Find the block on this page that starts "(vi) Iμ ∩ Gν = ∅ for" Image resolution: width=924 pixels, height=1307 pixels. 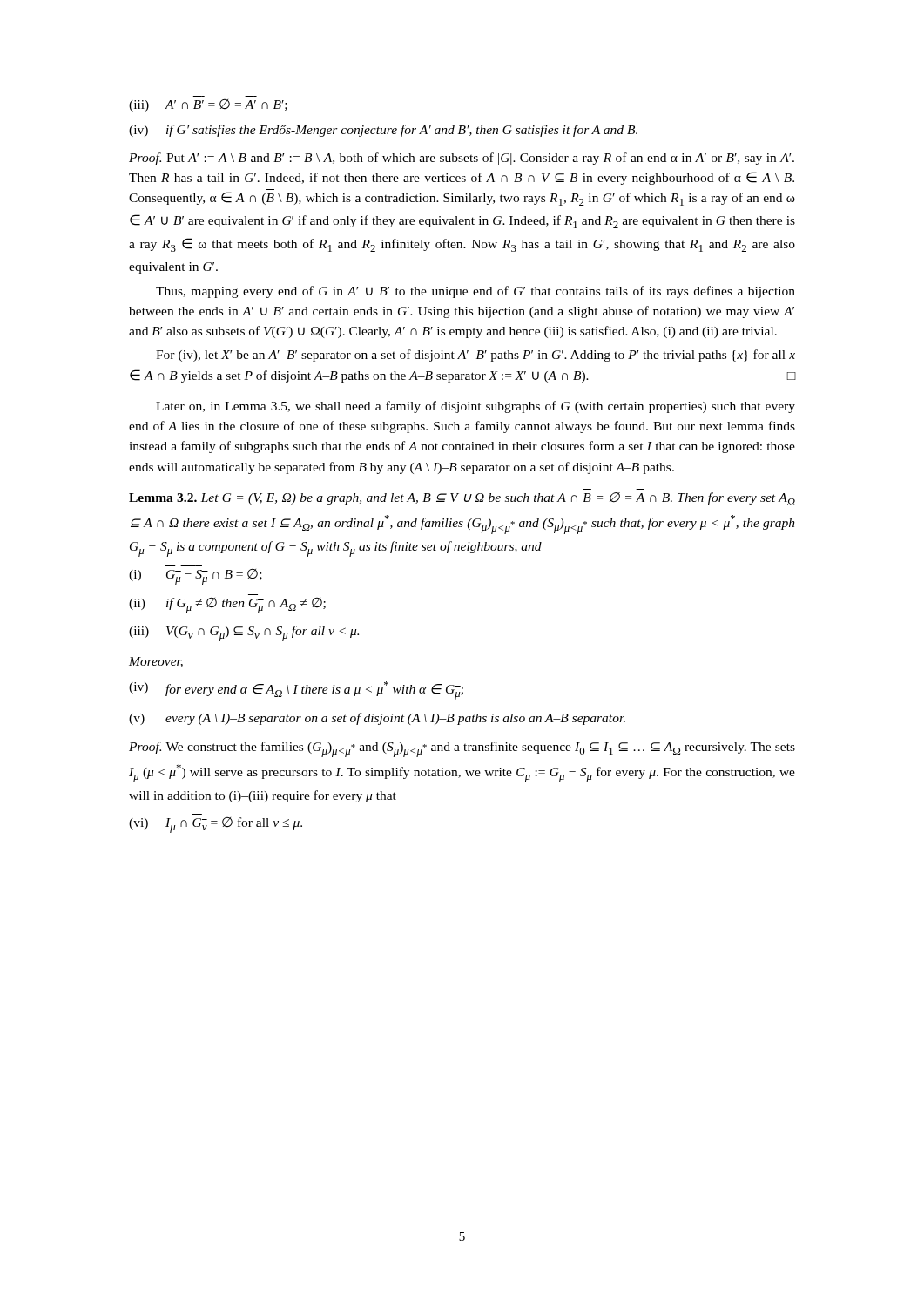[216, 825]
